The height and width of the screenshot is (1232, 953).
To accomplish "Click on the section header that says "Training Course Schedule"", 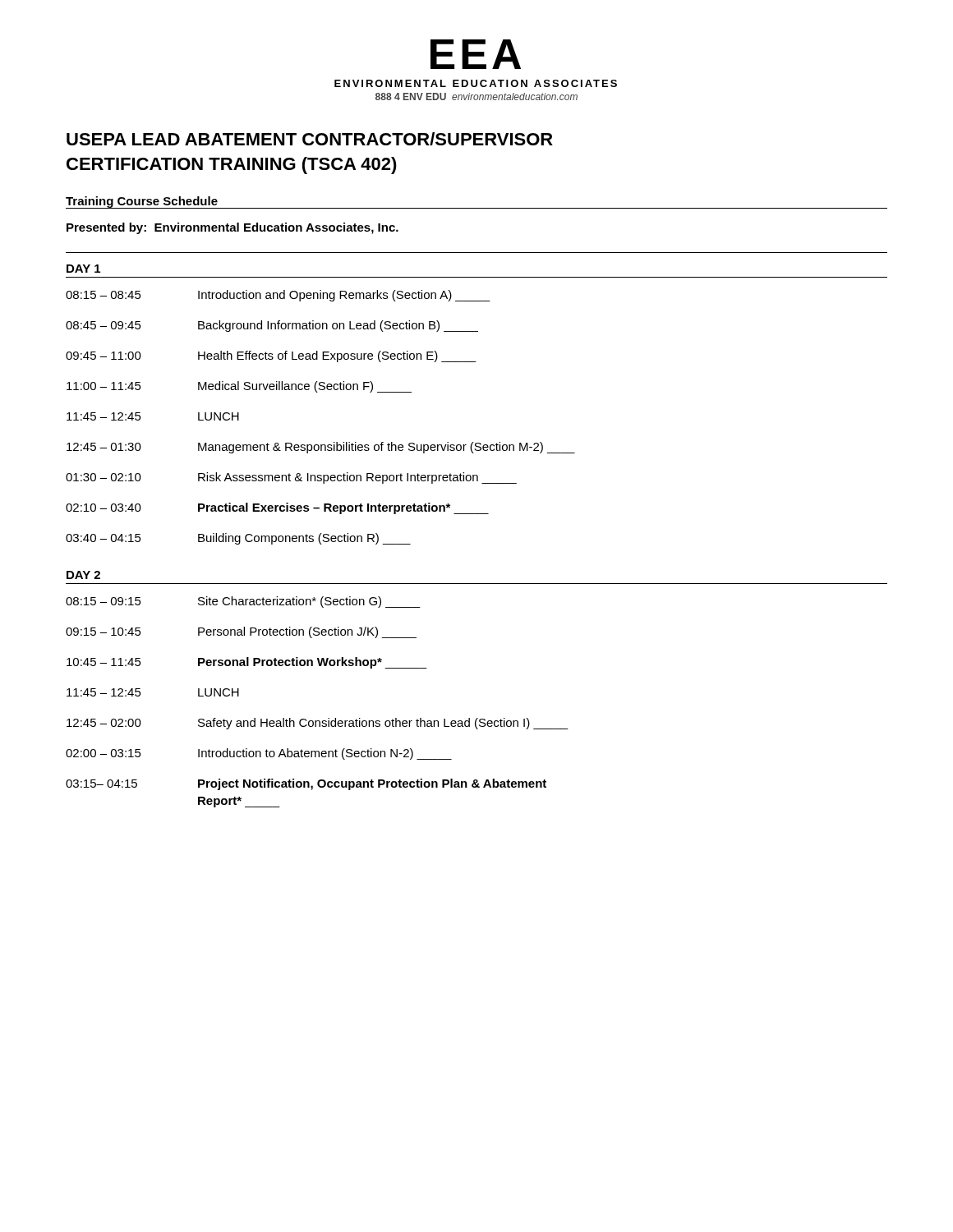I will coord(142,201).
